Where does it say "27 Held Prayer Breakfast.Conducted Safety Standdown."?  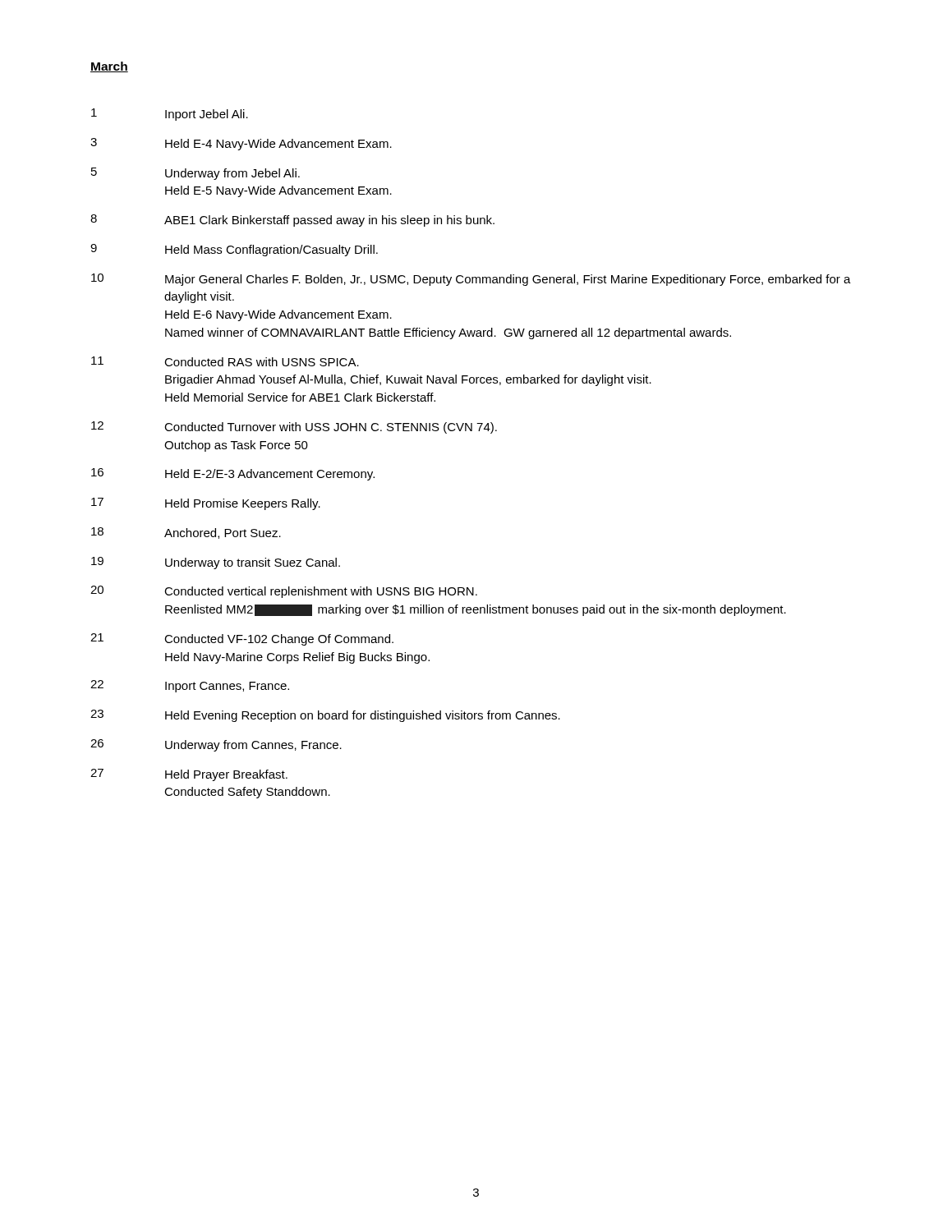coord(189,775)
